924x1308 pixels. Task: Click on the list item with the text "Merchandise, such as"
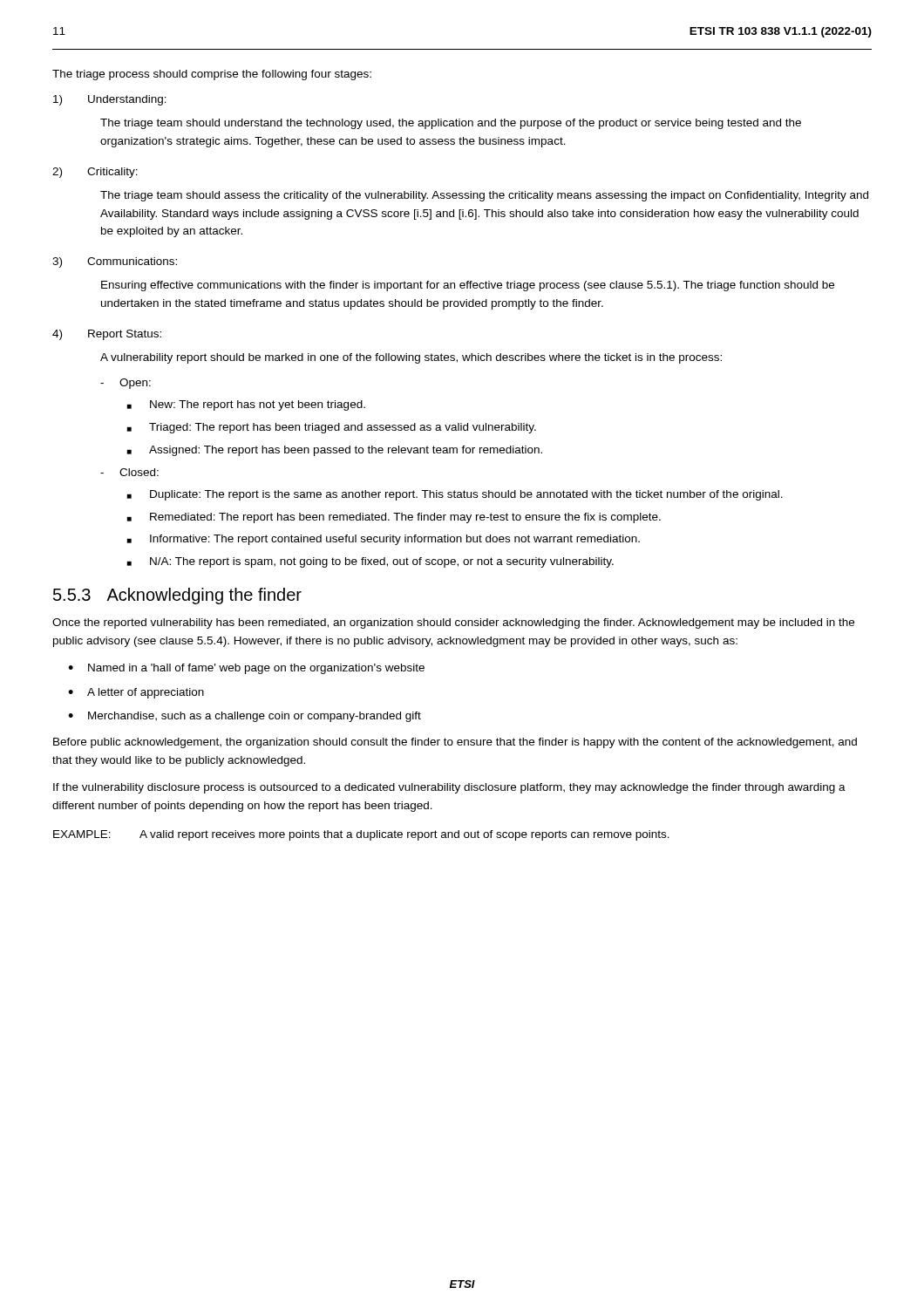coord(254,716)
